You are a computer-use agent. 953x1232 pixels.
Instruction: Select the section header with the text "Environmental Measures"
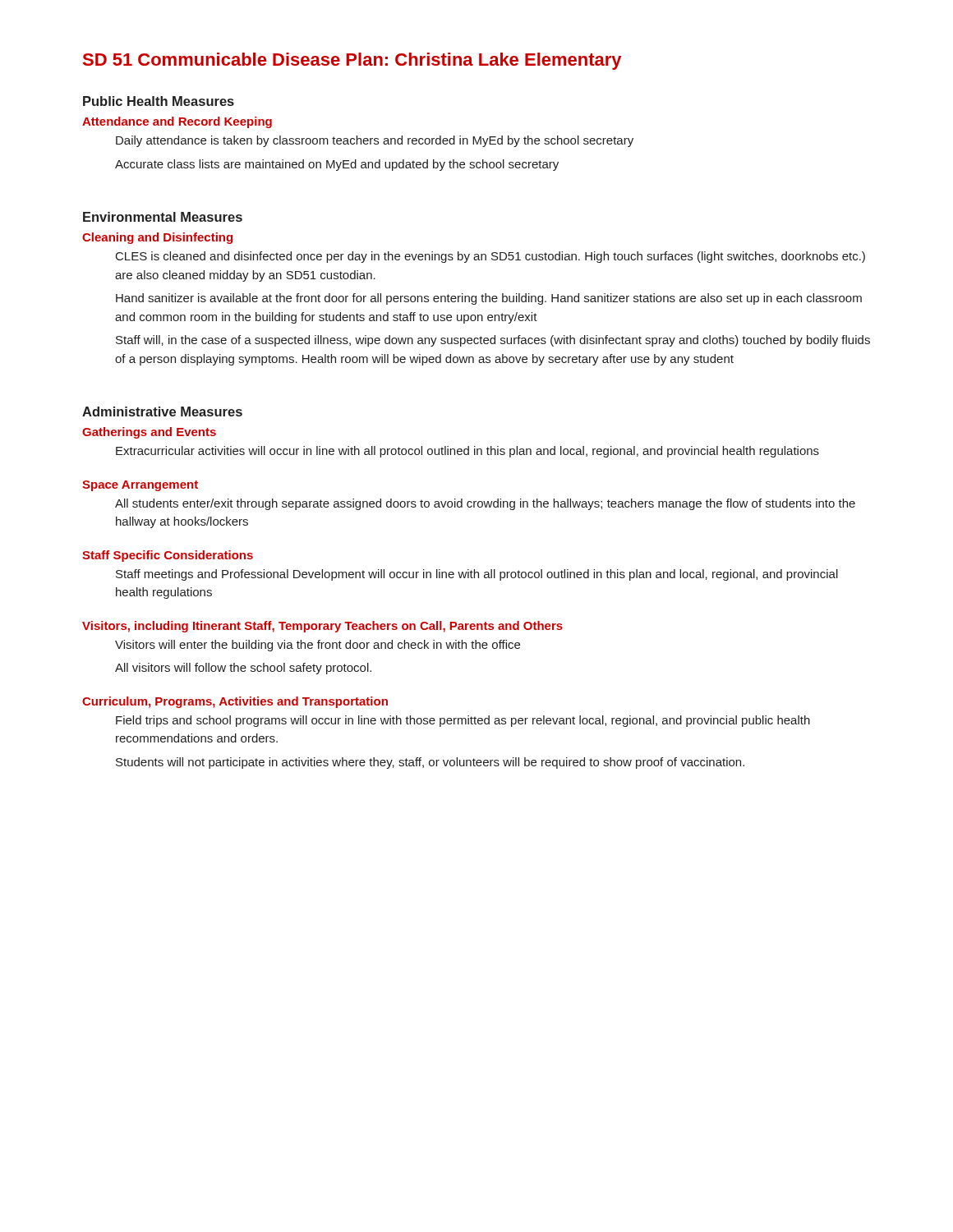pos(162,217)
